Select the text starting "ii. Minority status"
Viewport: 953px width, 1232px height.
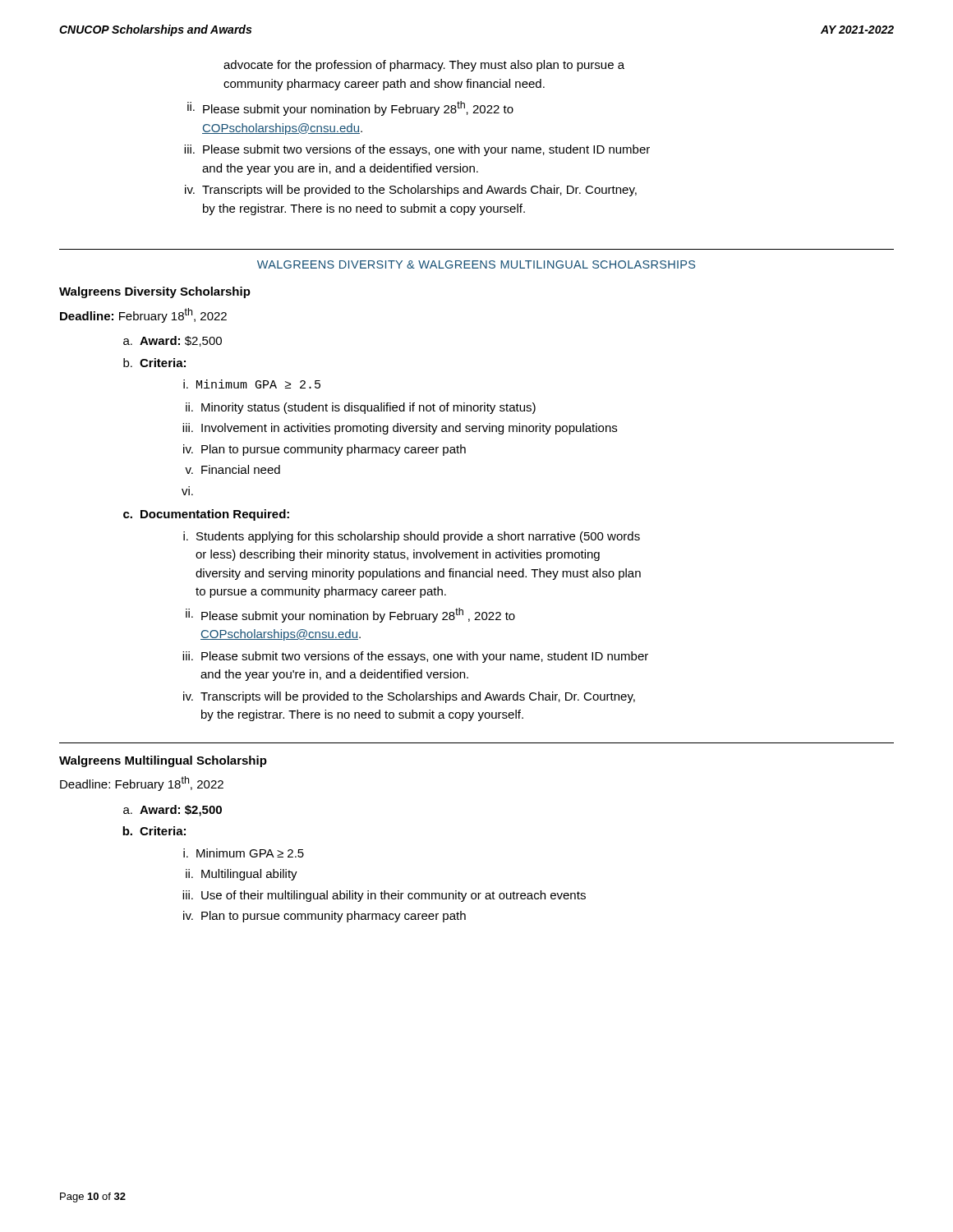point(351,407)
